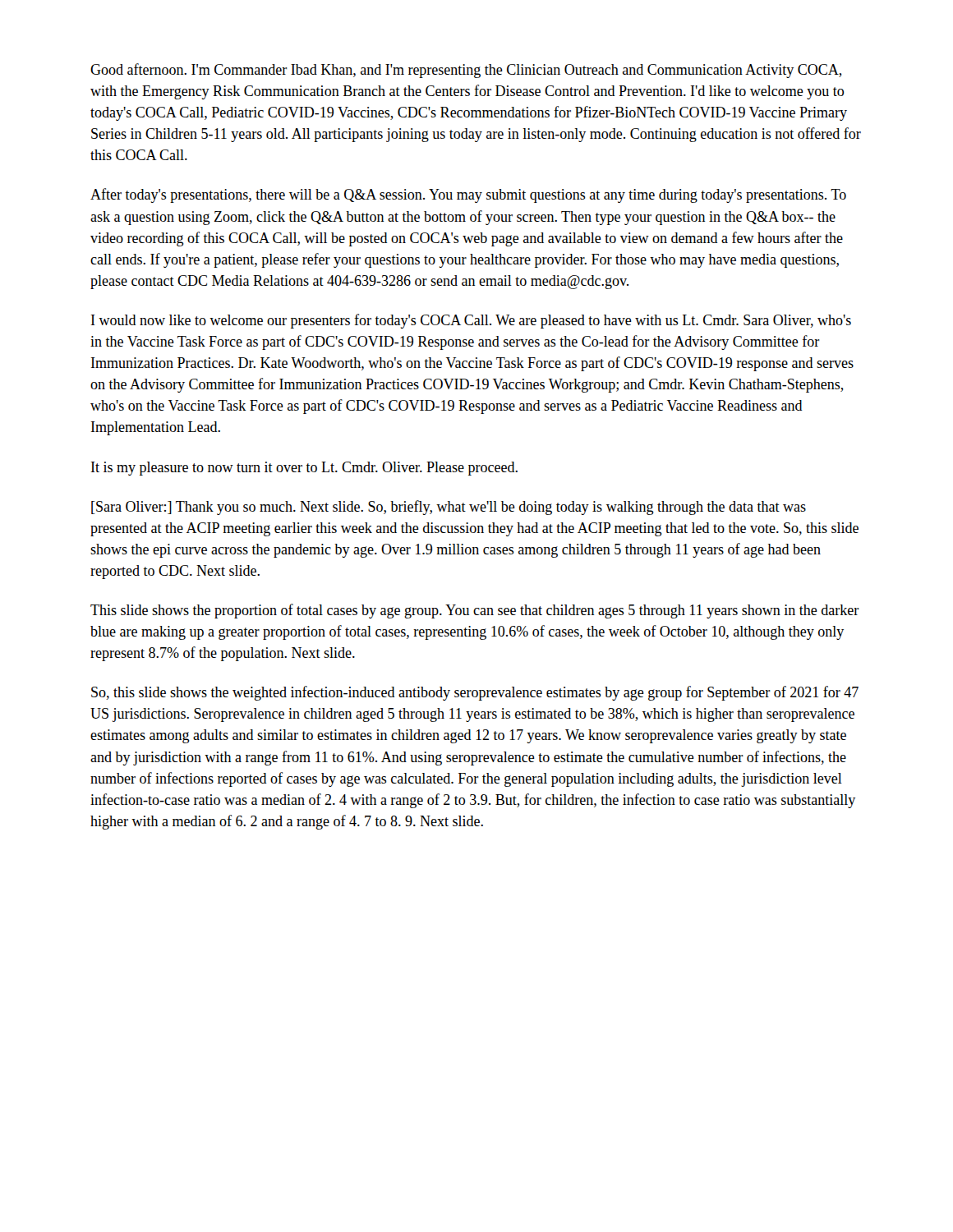This screenshot has width=953, height=1232.
Task: Where is the passage that starts "Good afternoon. I'm Commander Ibad Khan,"?
Action: click(x=476, y=113)
